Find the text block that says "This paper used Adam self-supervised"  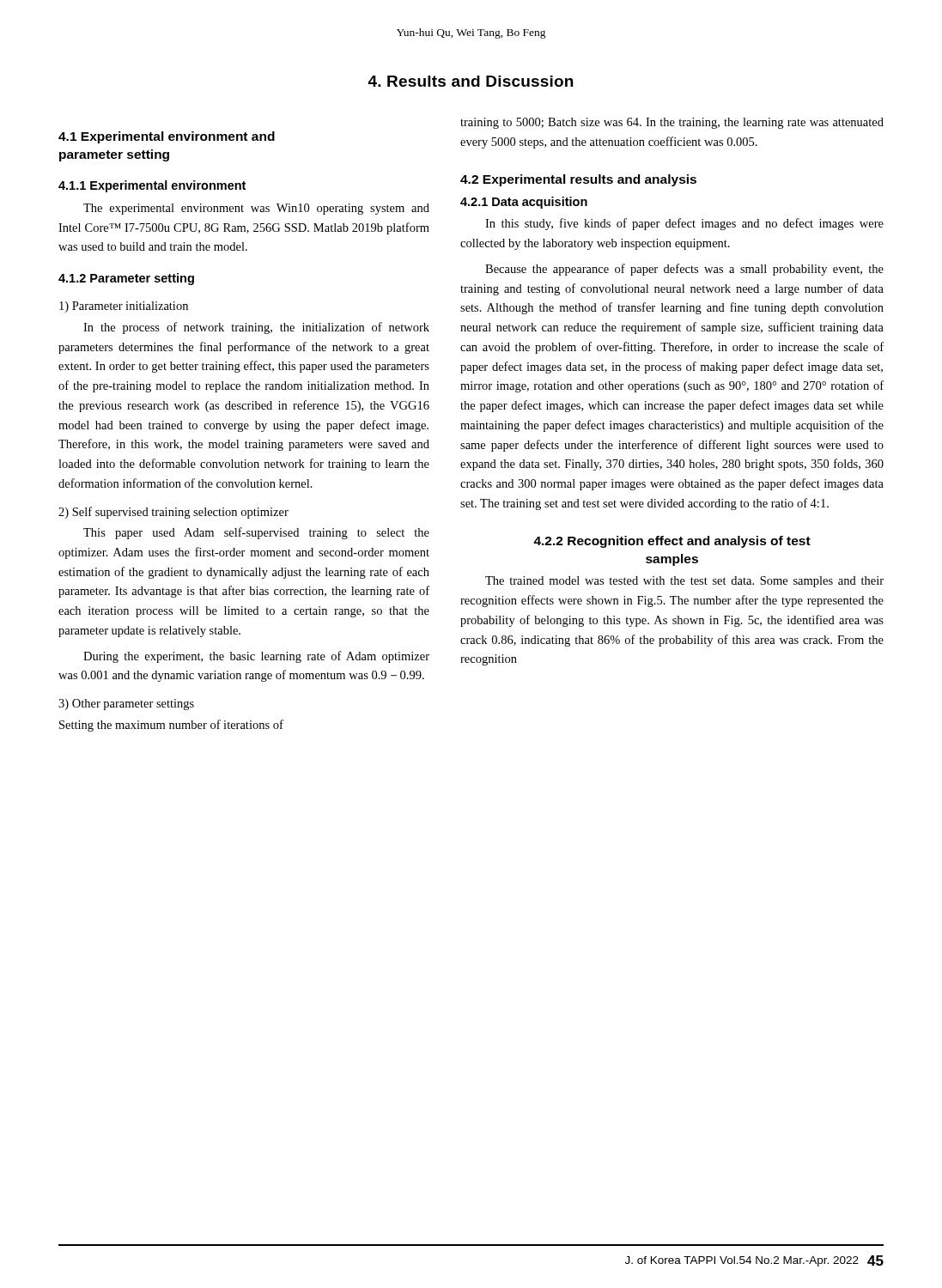(244, 581)
